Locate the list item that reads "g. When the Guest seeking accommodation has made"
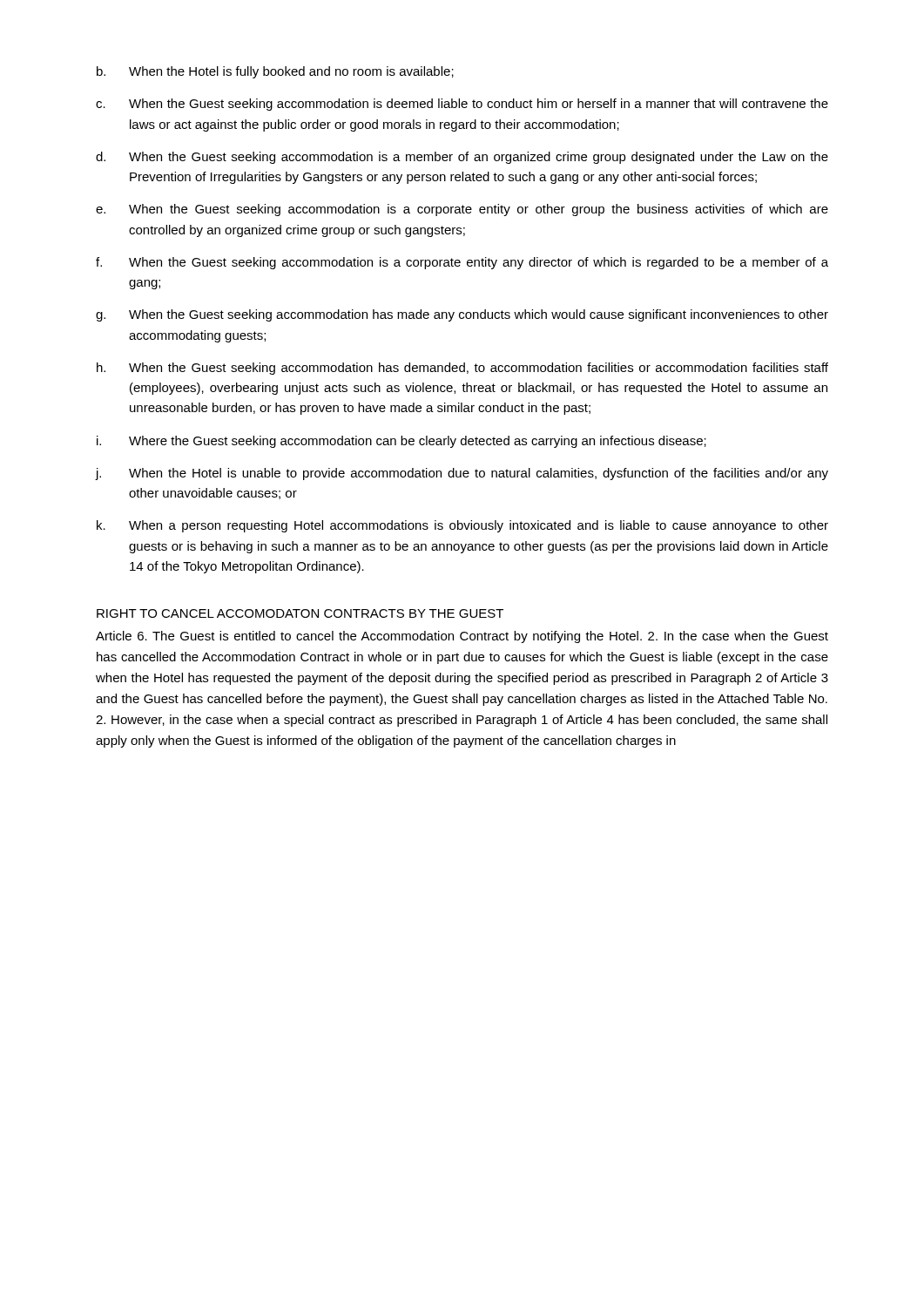The width and height of the screenshot is (924, 1307). click(462, 325)
